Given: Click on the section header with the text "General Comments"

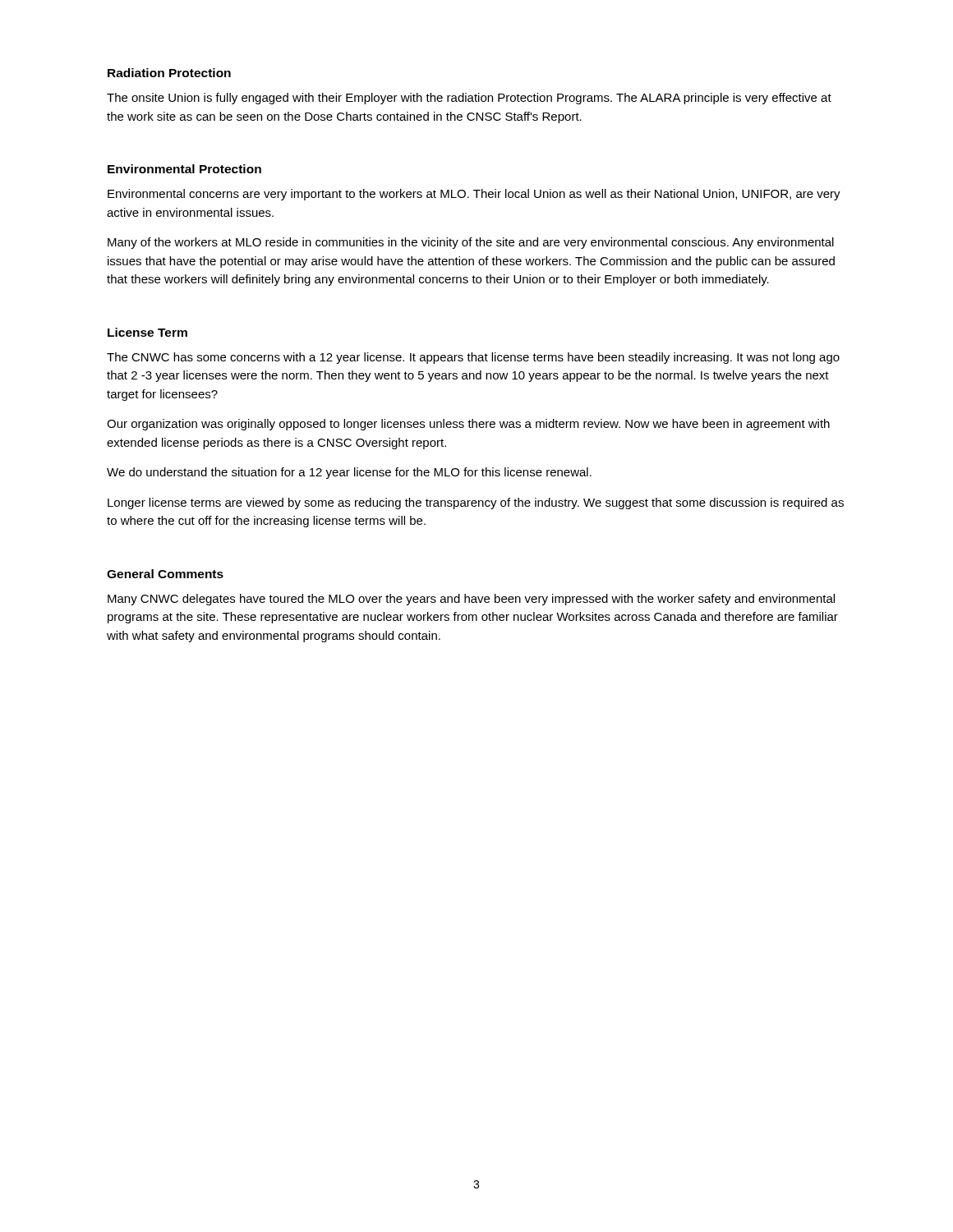Looking at the screenshot, I should click(x=165, y=573).
